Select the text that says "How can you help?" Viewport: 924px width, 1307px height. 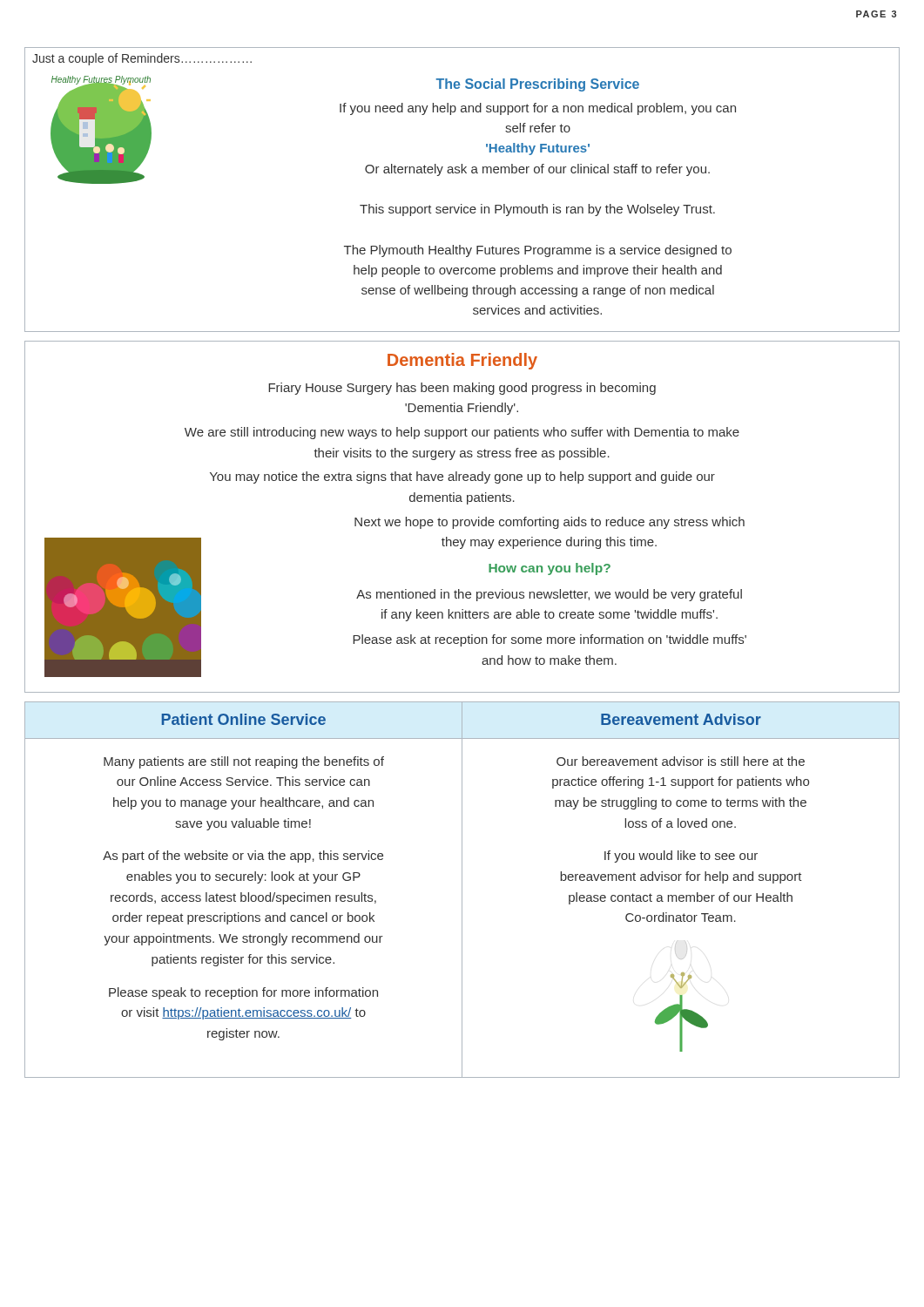(x=550, y=568)
